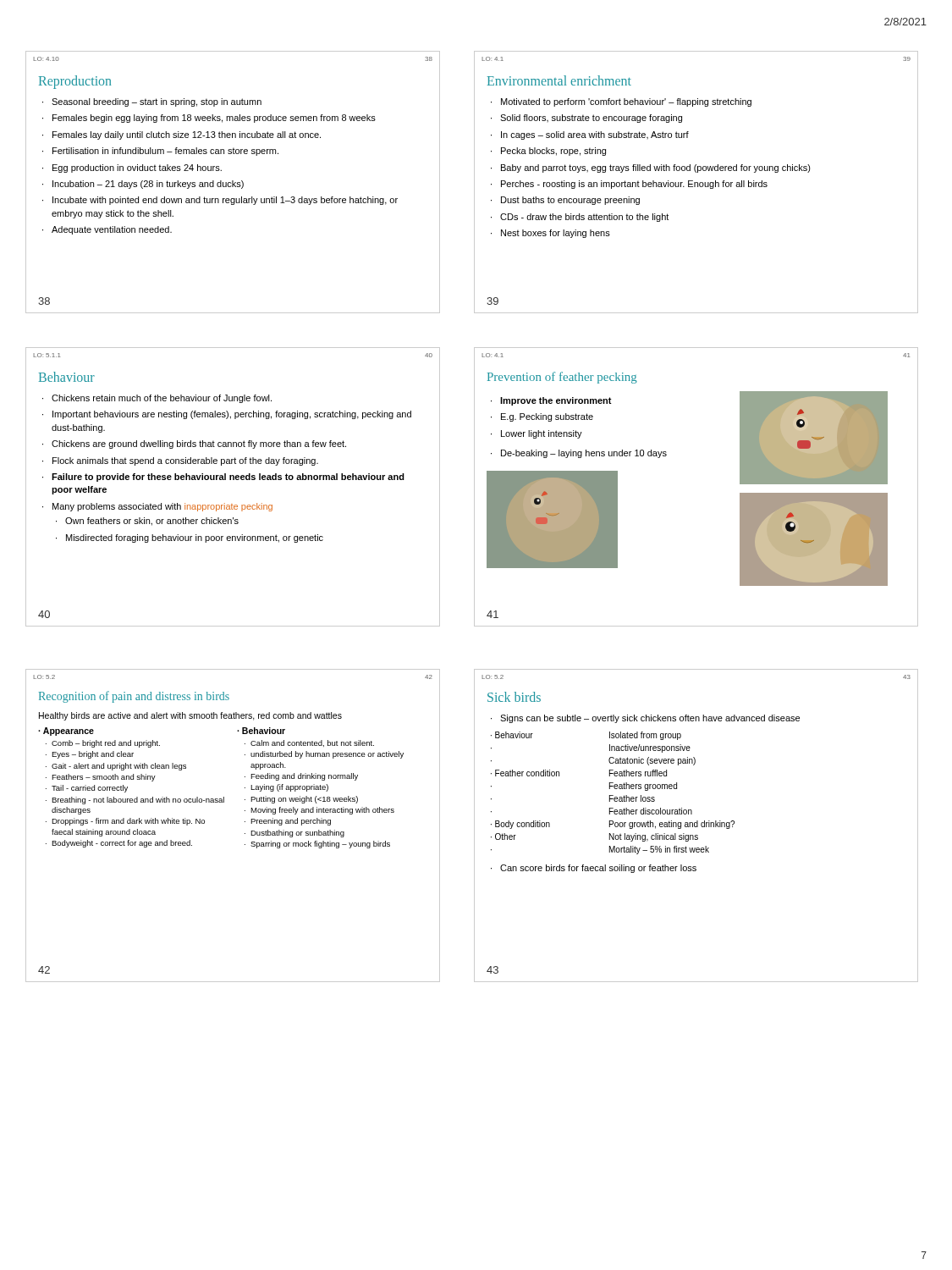Image resolution: width=952 pixels, height=1270 pixels.
Task: Find the list item with the text "Dust baths to encourage preening"
Action: [x=570, y=200]
